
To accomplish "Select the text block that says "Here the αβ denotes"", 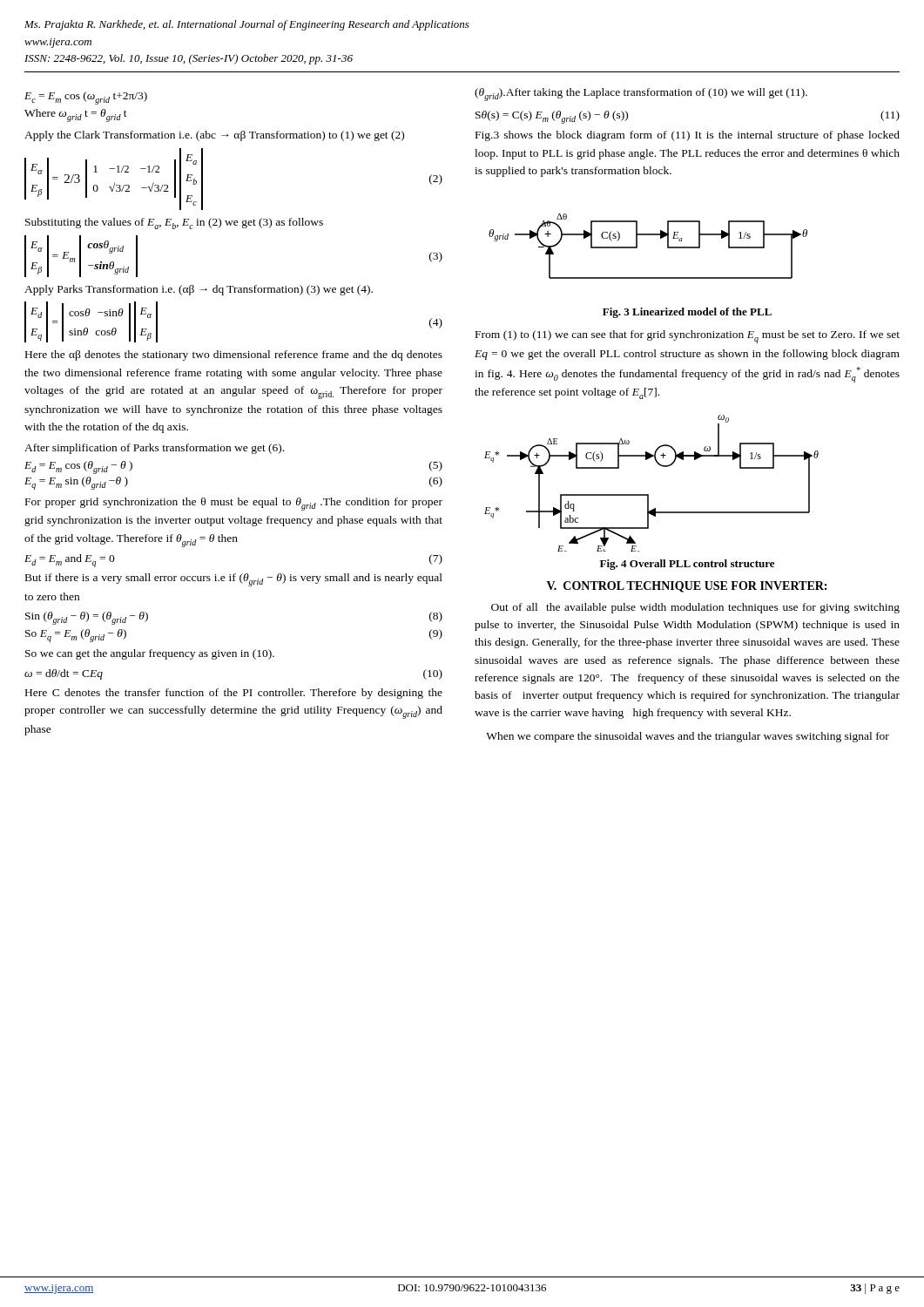I will (x=233, y=390).
